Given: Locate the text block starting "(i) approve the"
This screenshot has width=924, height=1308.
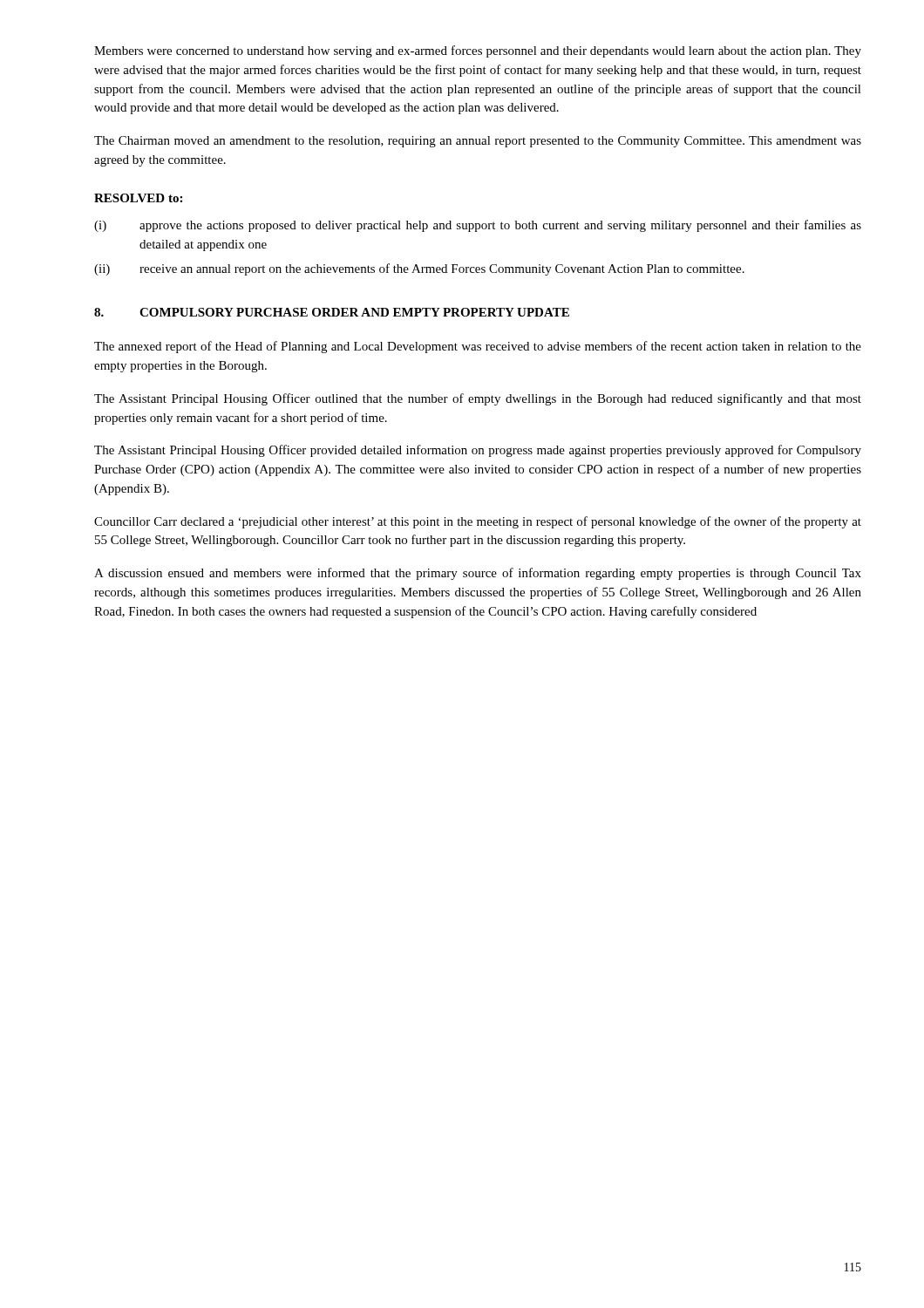Looking at the screenshot, I should [x=478, y=235].
